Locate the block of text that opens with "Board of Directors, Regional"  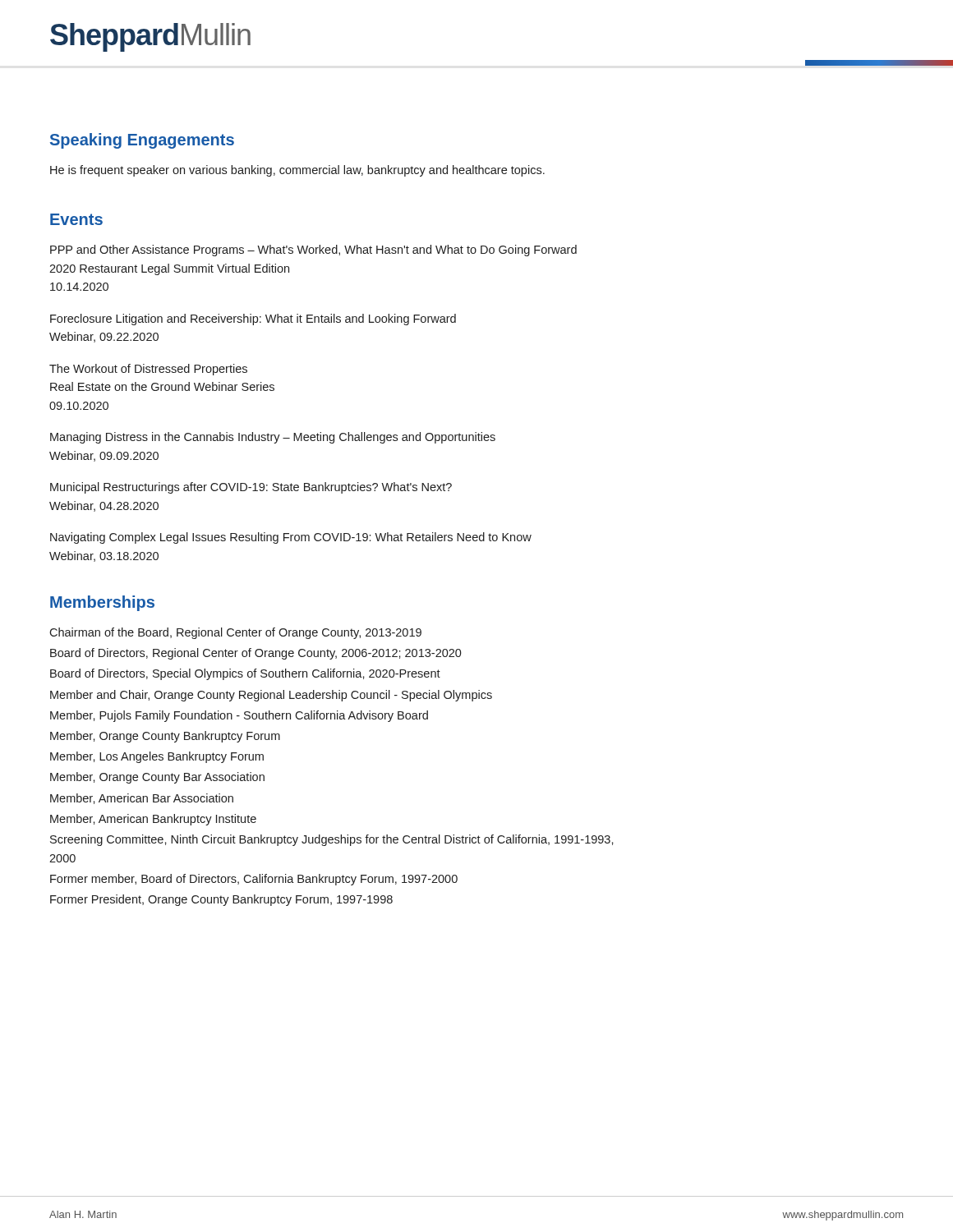tap(255, 653)
